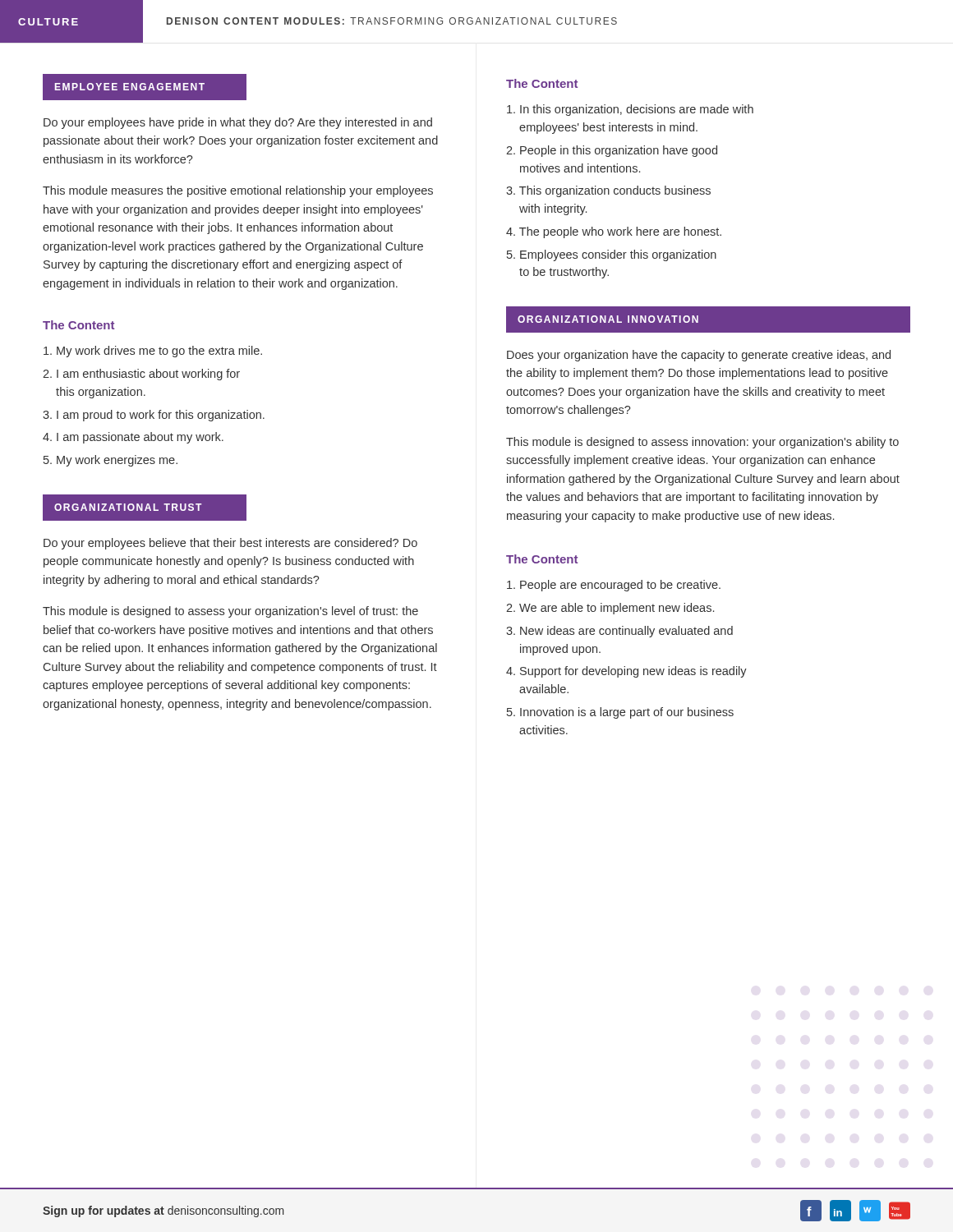This screenshot has width=953, height=1232.
Task: Locate the block of text that opens with "5. Innovation is a large part of our"
Action: [620, 721]
